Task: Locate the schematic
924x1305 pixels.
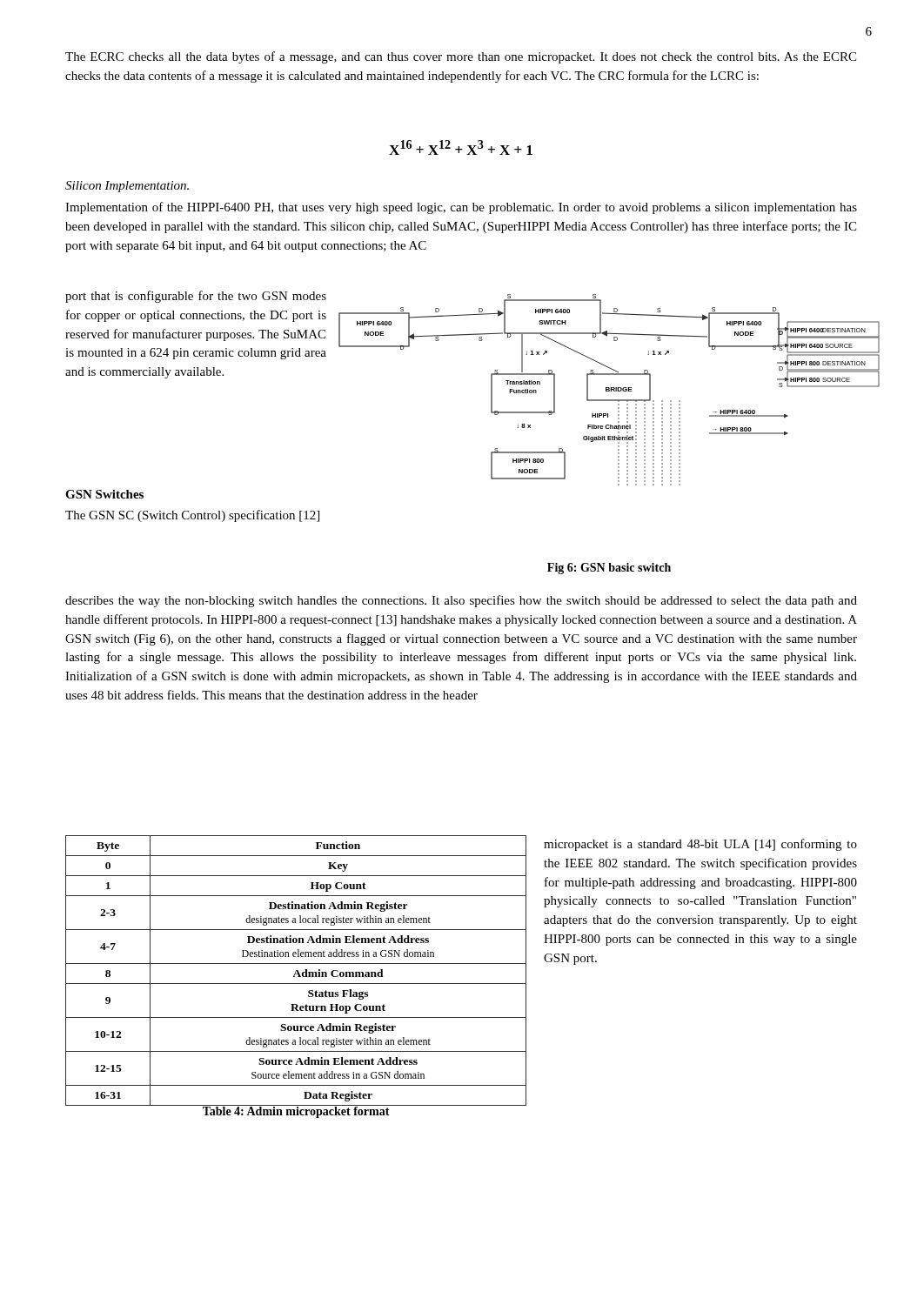Action: [x=609, y=424]
